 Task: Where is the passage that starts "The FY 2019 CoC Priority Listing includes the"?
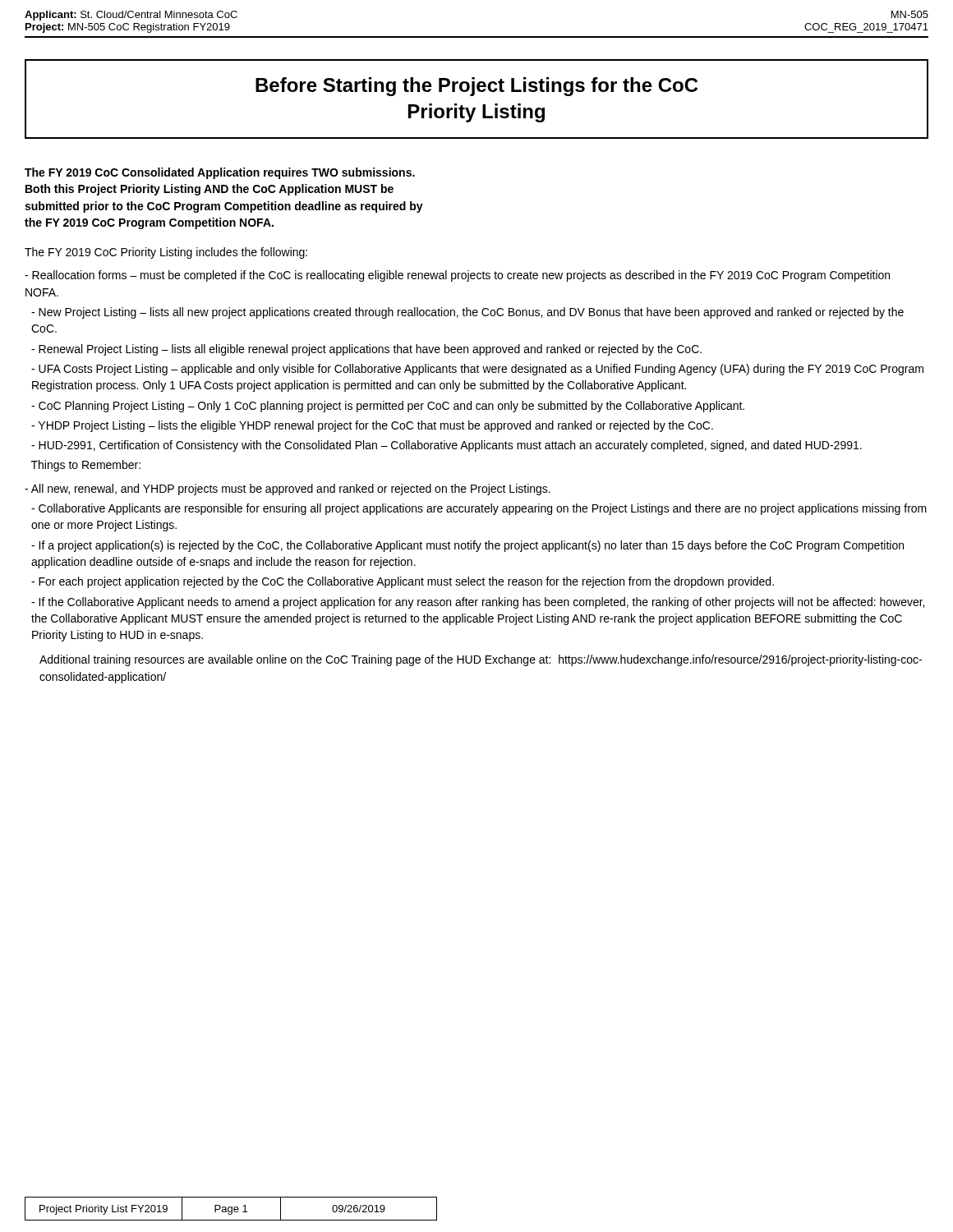click(166, 252)
